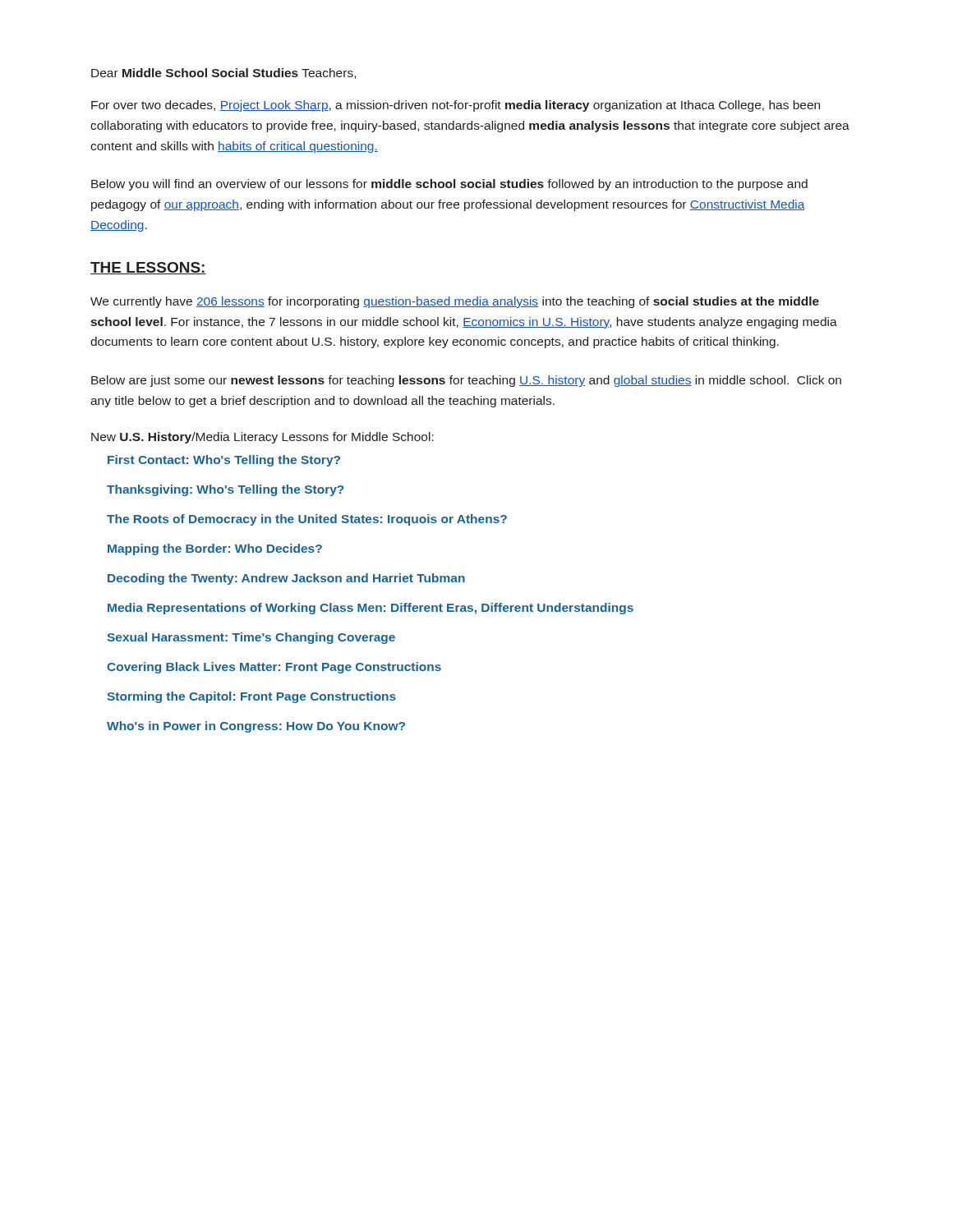Screen dimensions: 1232x953
Task: Locate the text block starting "For over two decades, Project Look"
Action: [470, 125]
